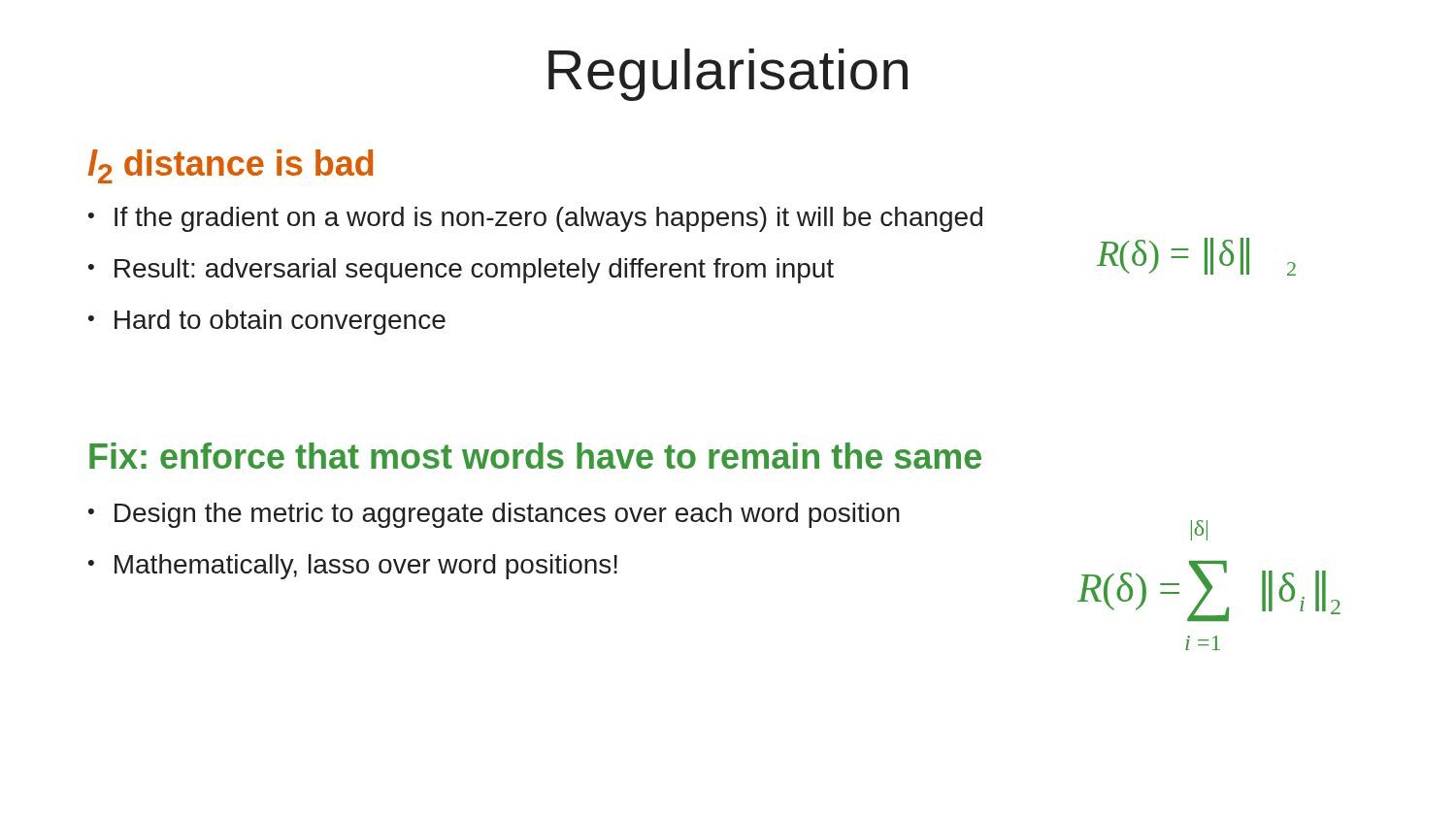Find the region starting "l2 distance is bad"
Screen dimensions: 819x1456
[231, 167]
